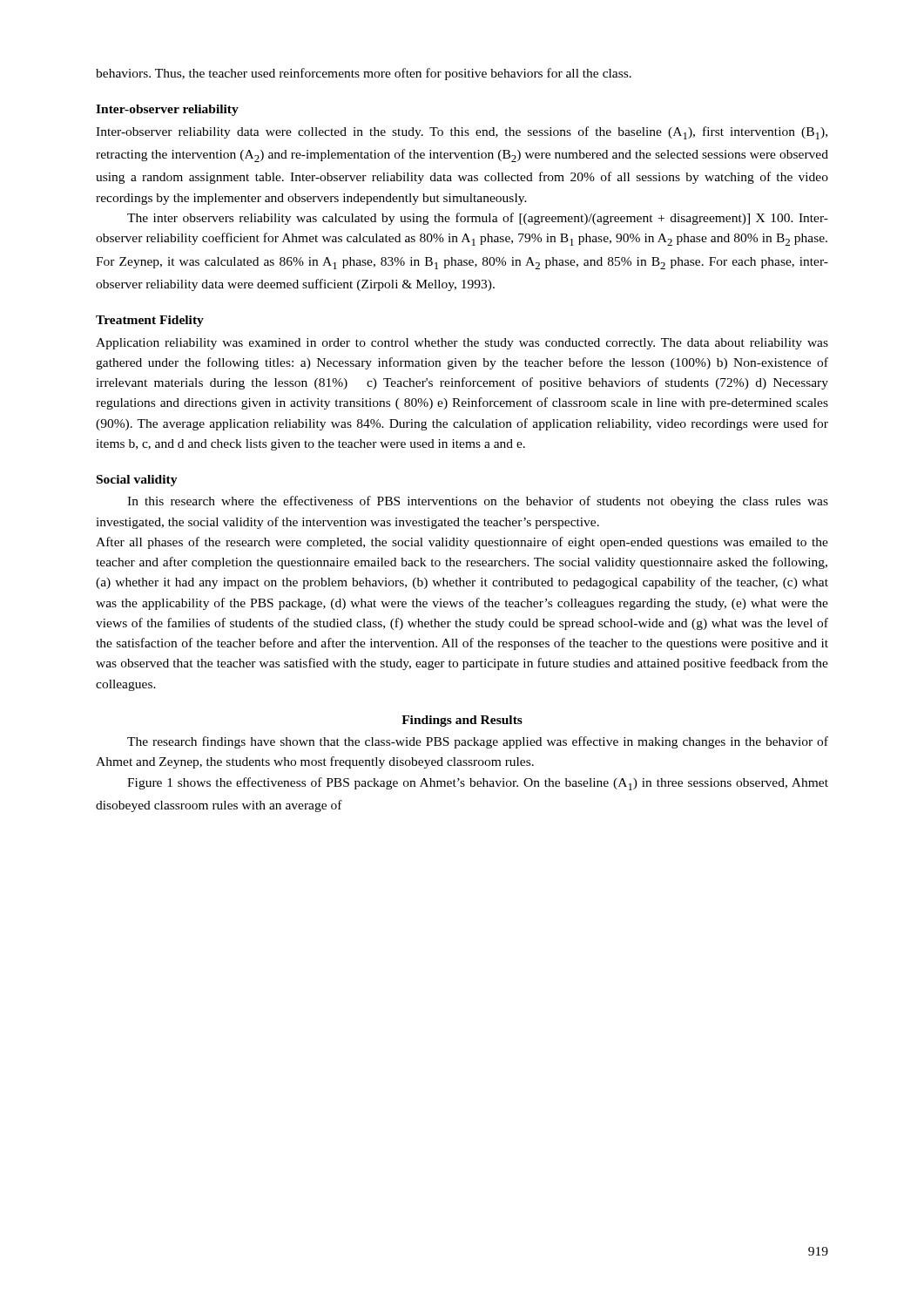
Task: Find the region starting "In this research where the effectiveness of"
Action: 462,511
